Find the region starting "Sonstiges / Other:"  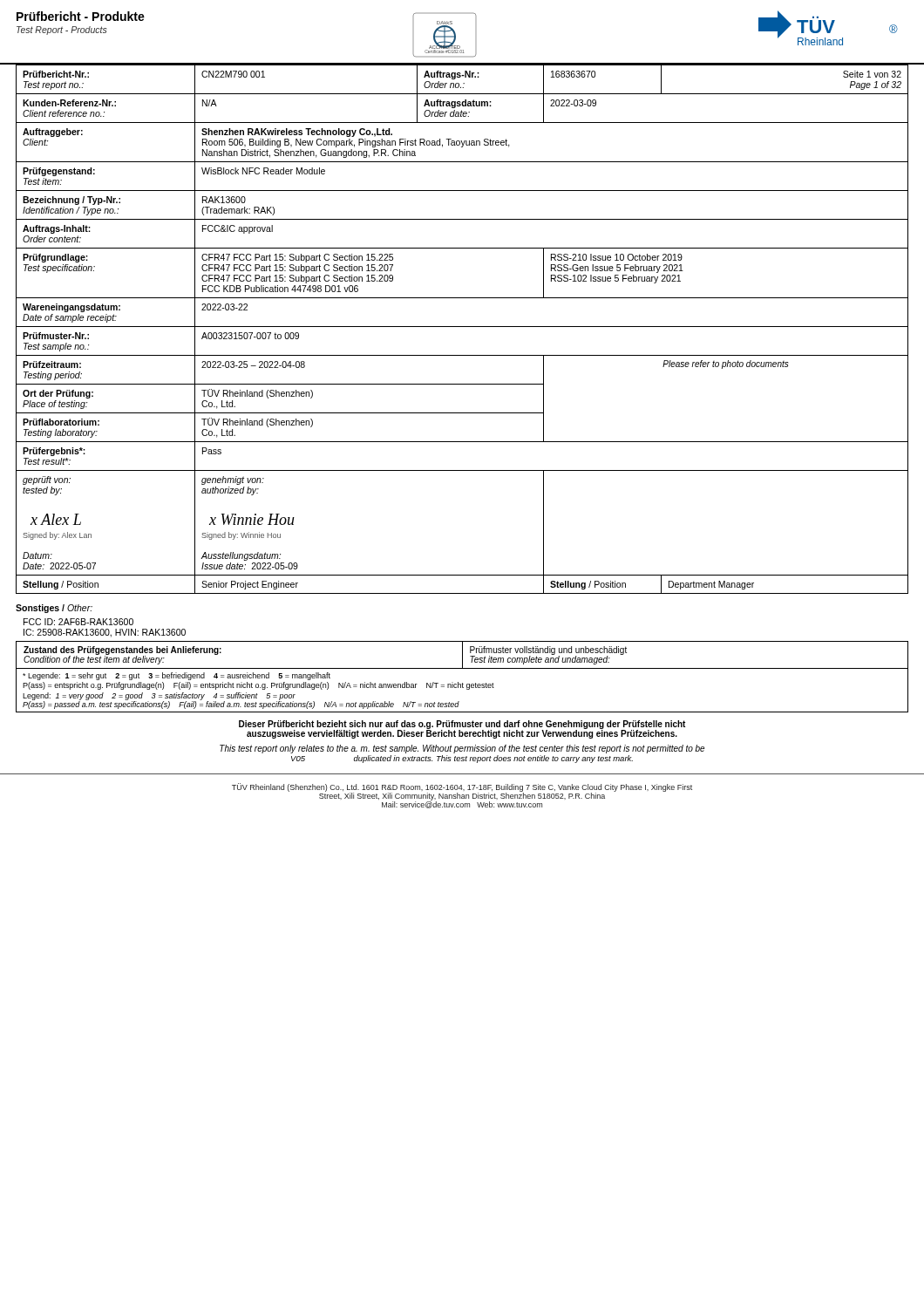point(54,609)
